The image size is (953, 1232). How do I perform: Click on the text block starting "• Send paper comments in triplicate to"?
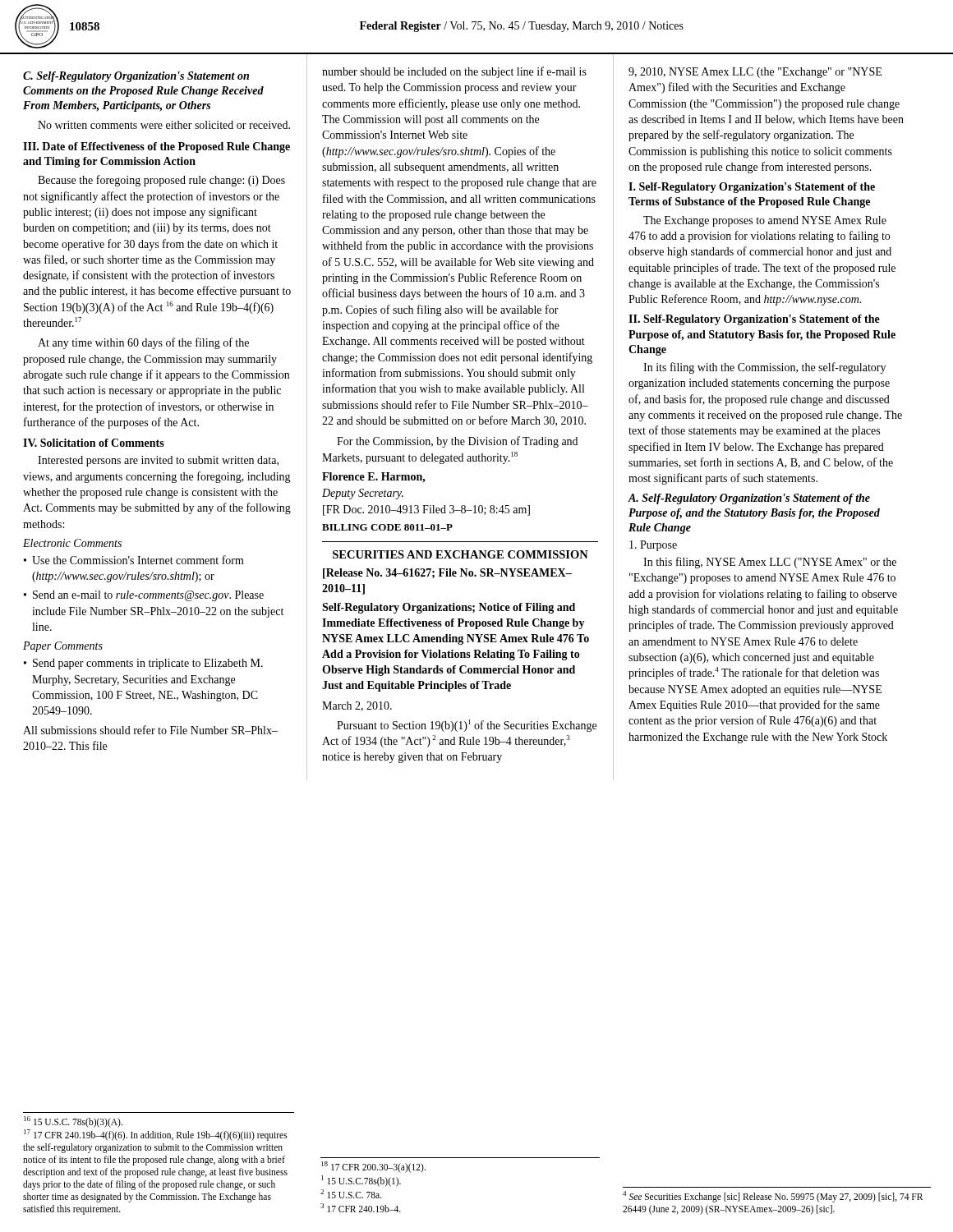pyautogui.click(x=157, y=687)
